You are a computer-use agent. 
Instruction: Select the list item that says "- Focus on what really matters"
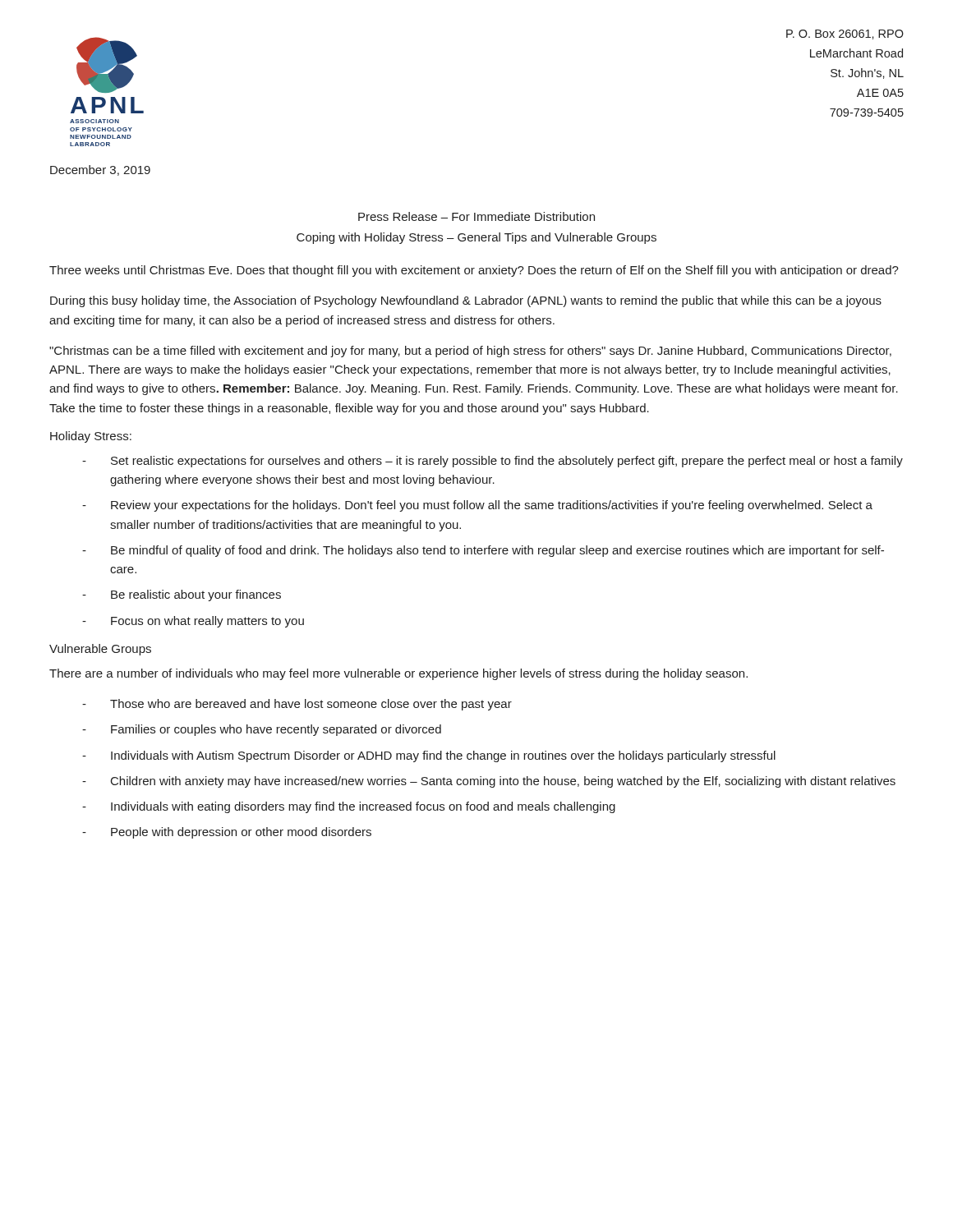(193, 622)
